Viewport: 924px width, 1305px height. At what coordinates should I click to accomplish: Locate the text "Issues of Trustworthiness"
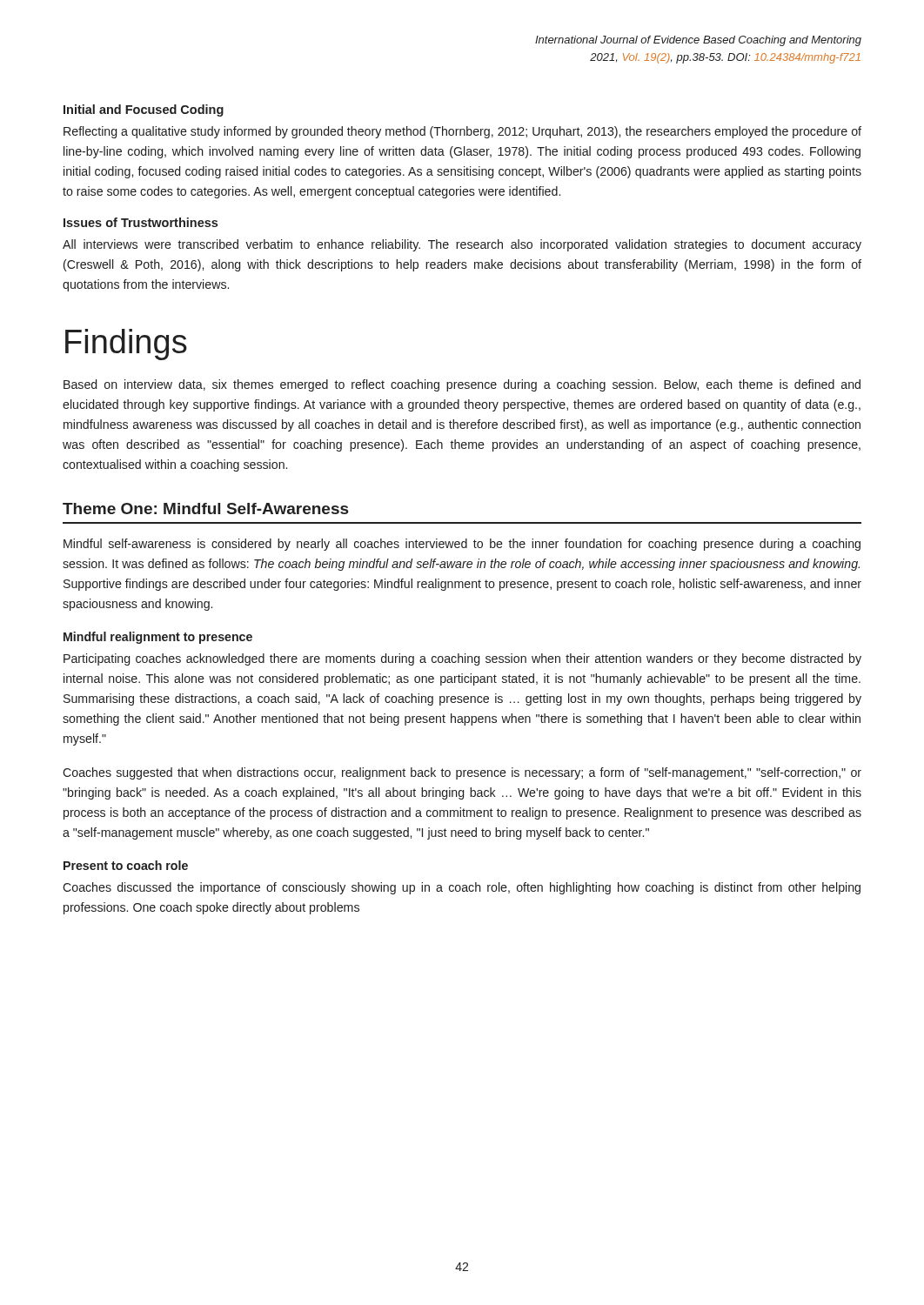tap(140, 223)
